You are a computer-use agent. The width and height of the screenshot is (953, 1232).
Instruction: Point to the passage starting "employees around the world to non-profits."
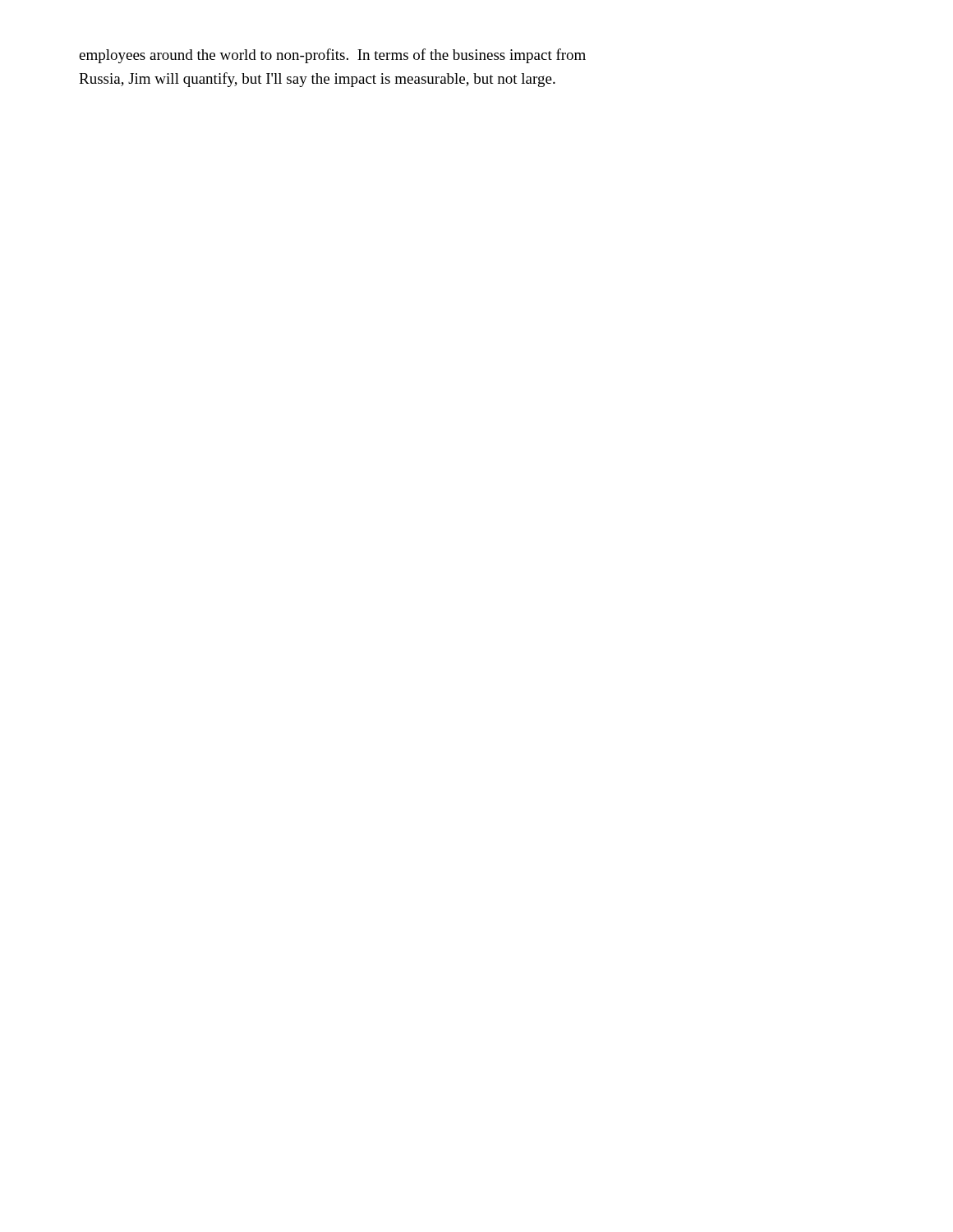333,67
